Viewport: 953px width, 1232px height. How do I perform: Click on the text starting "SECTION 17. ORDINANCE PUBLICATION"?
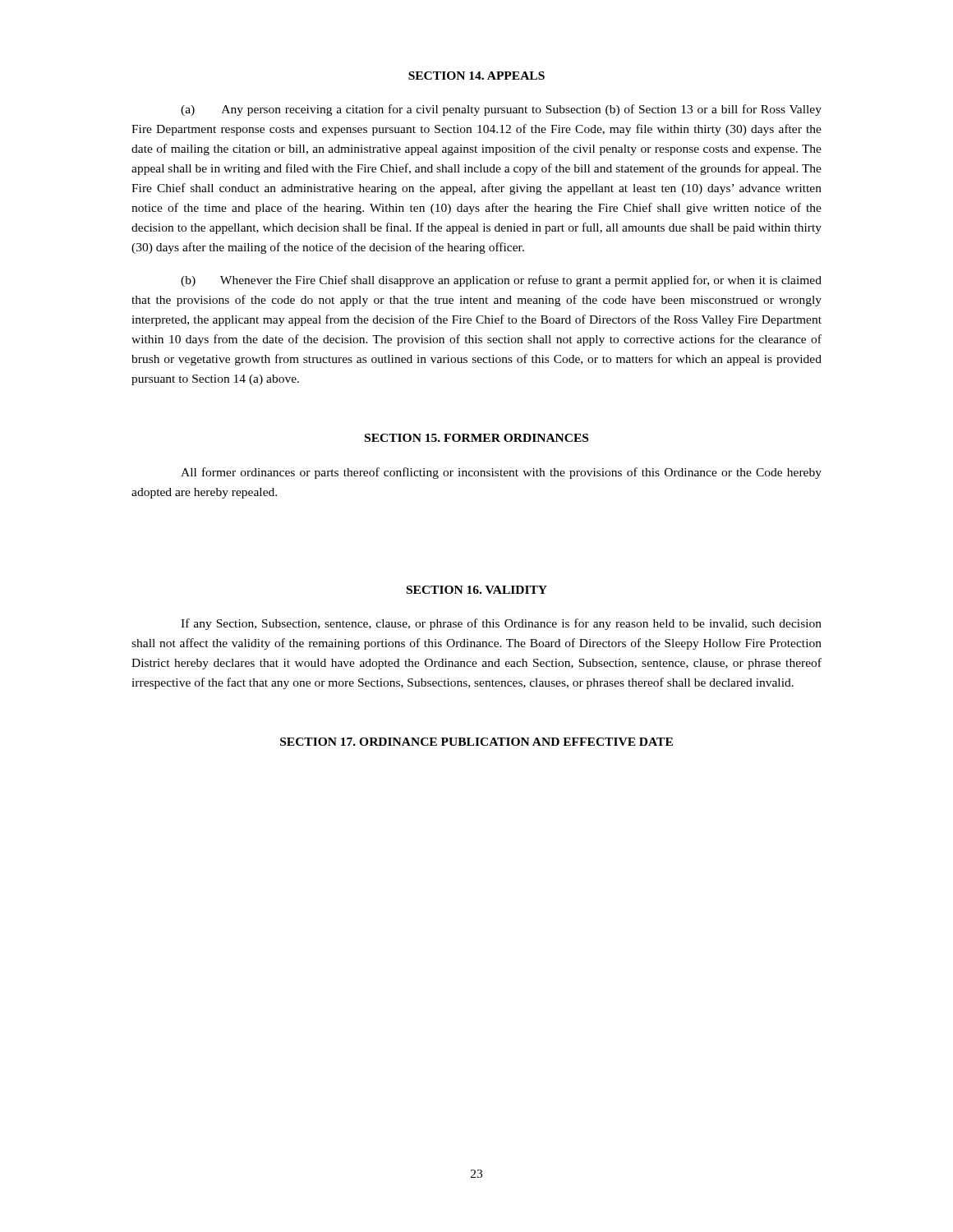tap(476, 741)
